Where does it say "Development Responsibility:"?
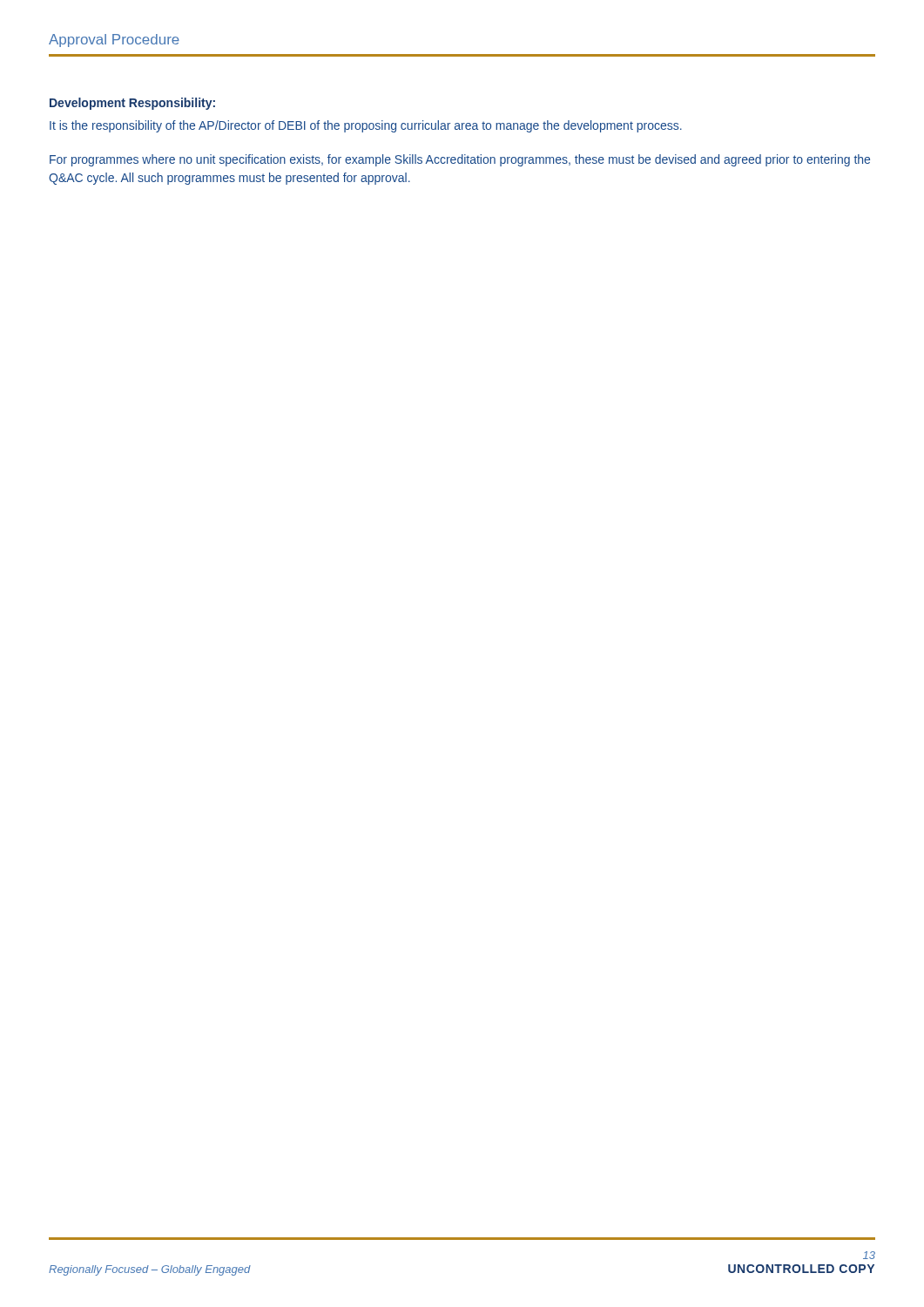 click(132, 104)
